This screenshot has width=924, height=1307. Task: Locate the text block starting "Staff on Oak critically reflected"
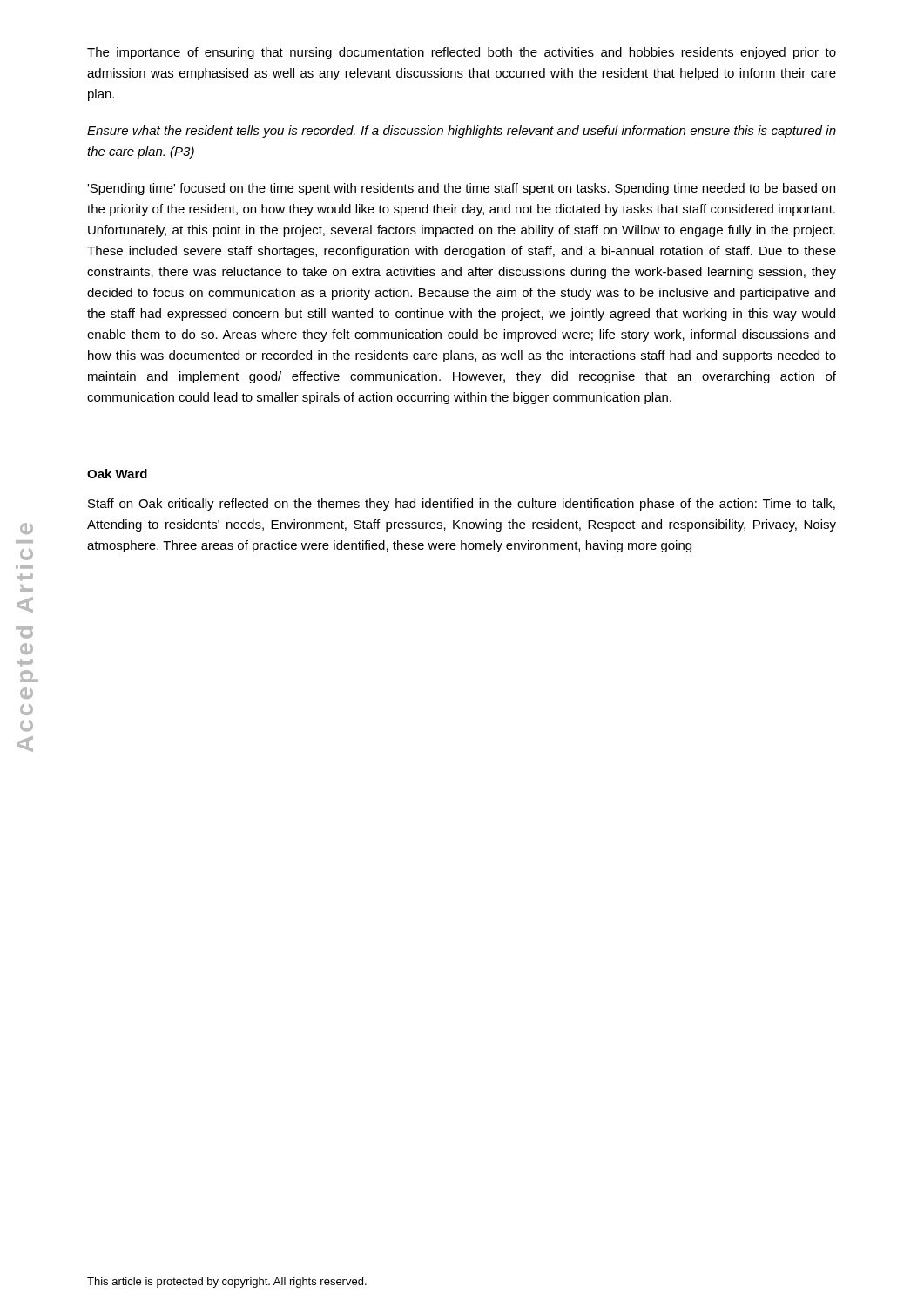[x=462, y=524]
